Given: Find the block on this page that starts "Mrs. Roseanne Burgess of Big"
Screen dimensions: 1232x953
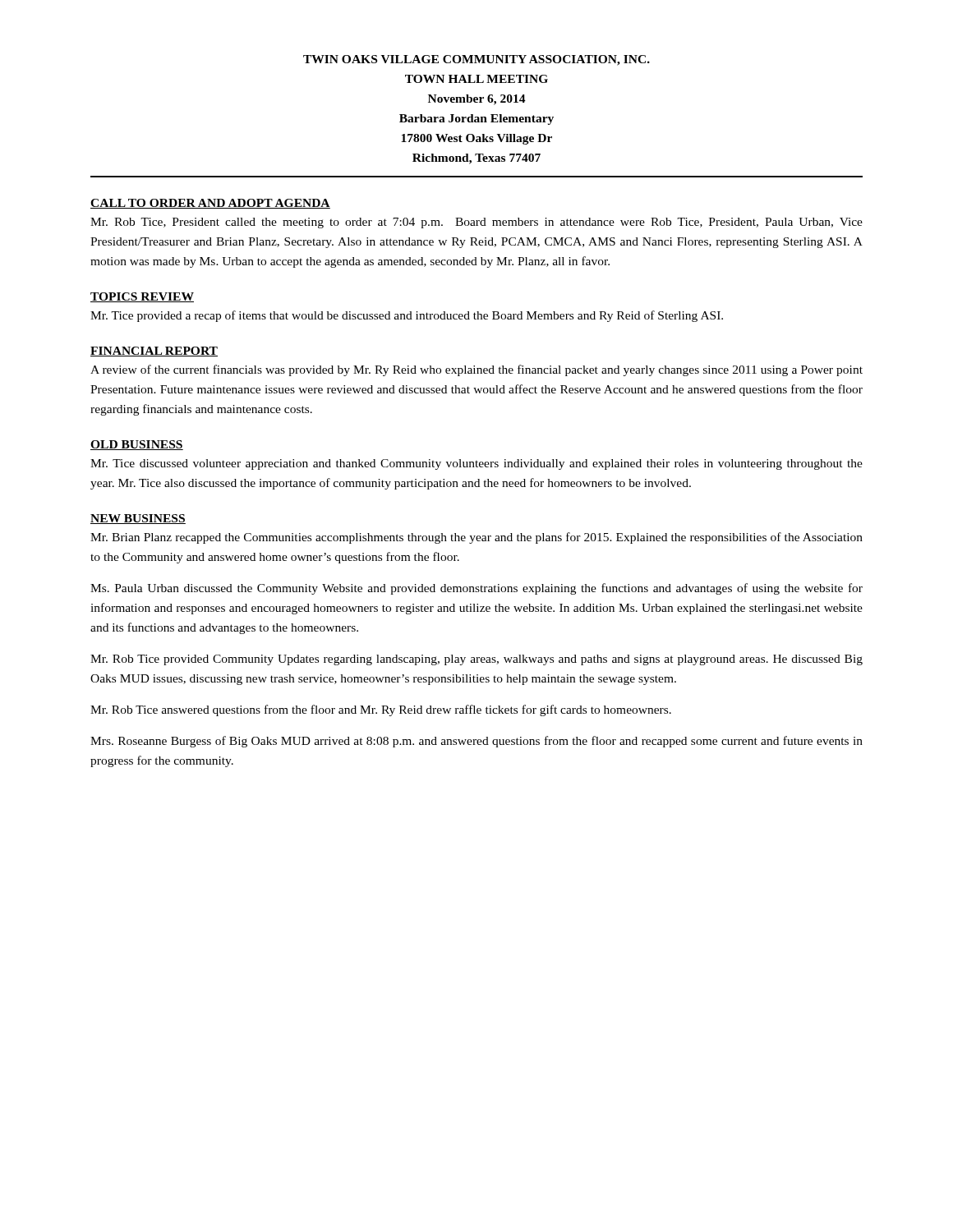Looking at the screenshot, I should click(476, 751).
